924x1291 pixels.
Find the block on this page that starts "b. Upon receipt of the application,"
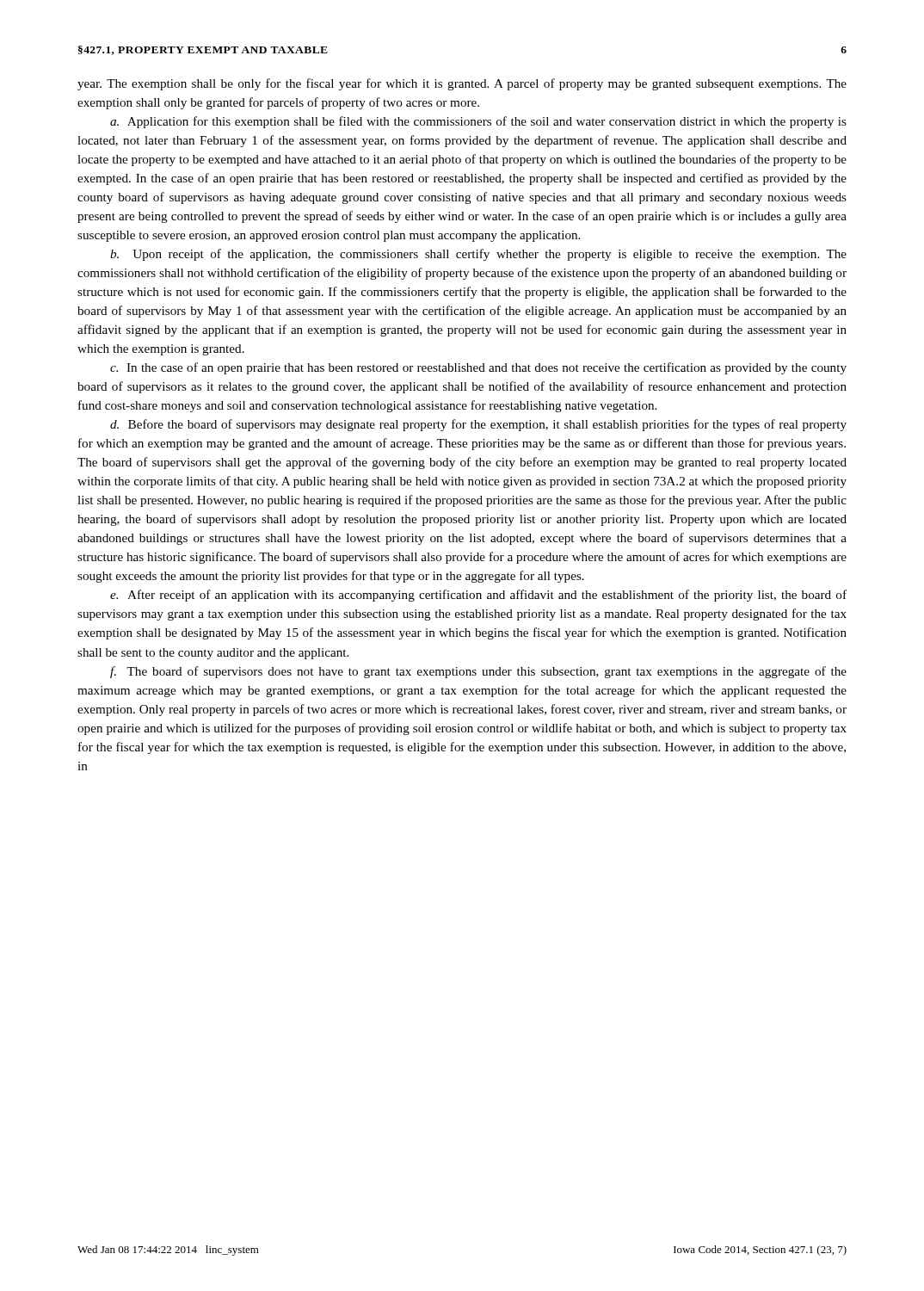pos(462,301)
